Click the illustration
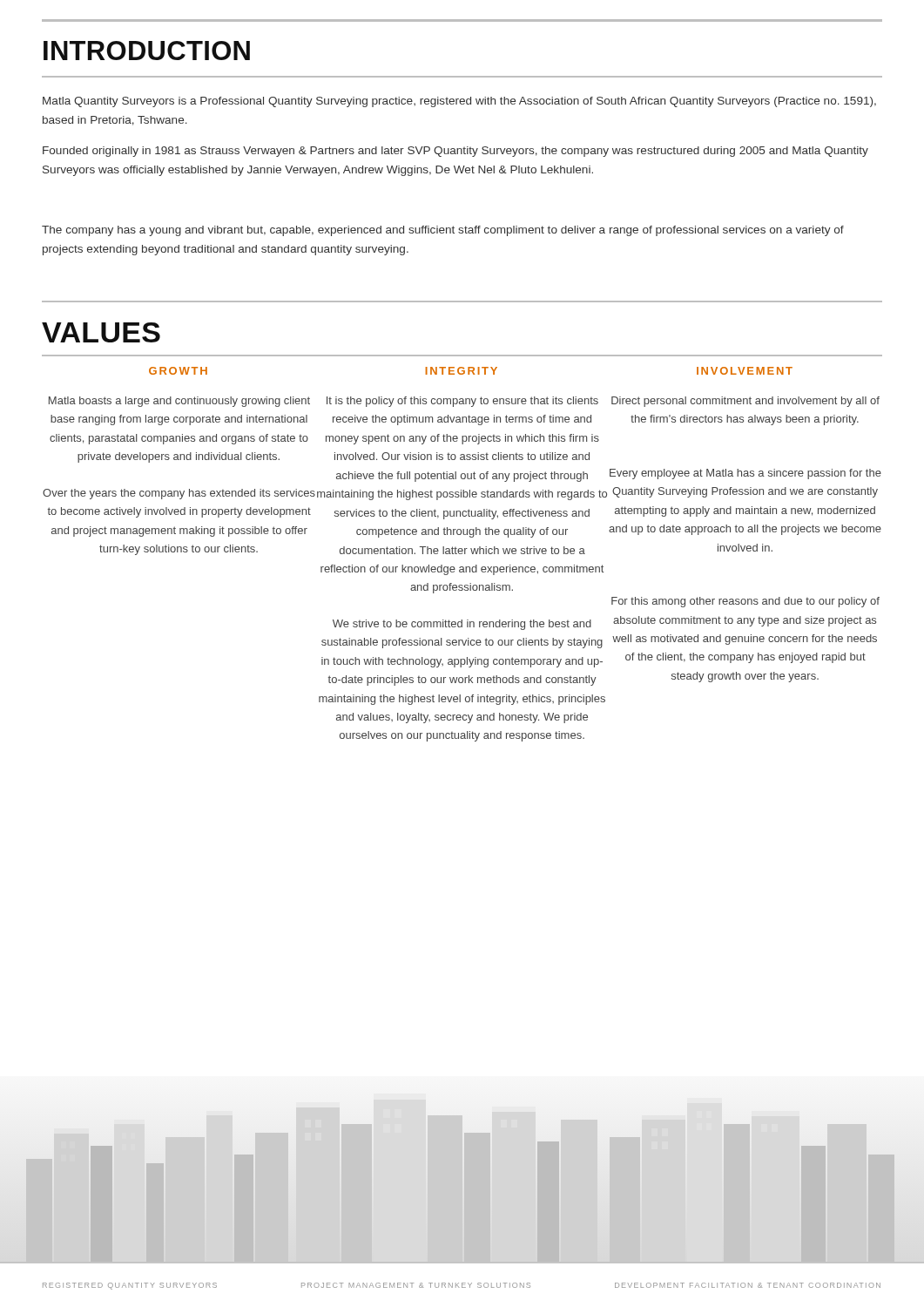The width and height of the screenshot is (924, 1307). 462,1170
